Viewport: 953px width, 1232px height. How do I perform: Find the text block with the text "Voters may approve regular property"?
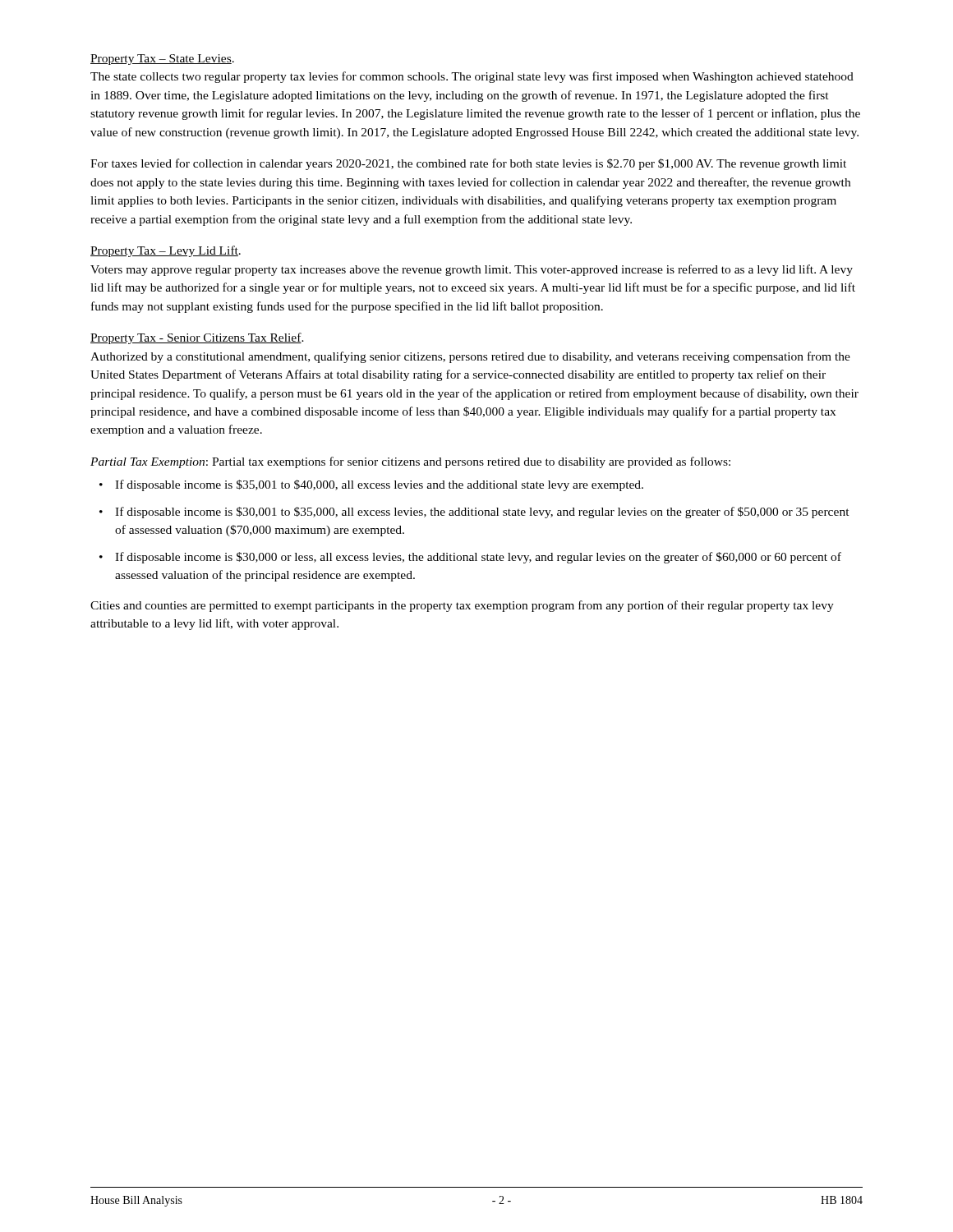coord(473,287)
